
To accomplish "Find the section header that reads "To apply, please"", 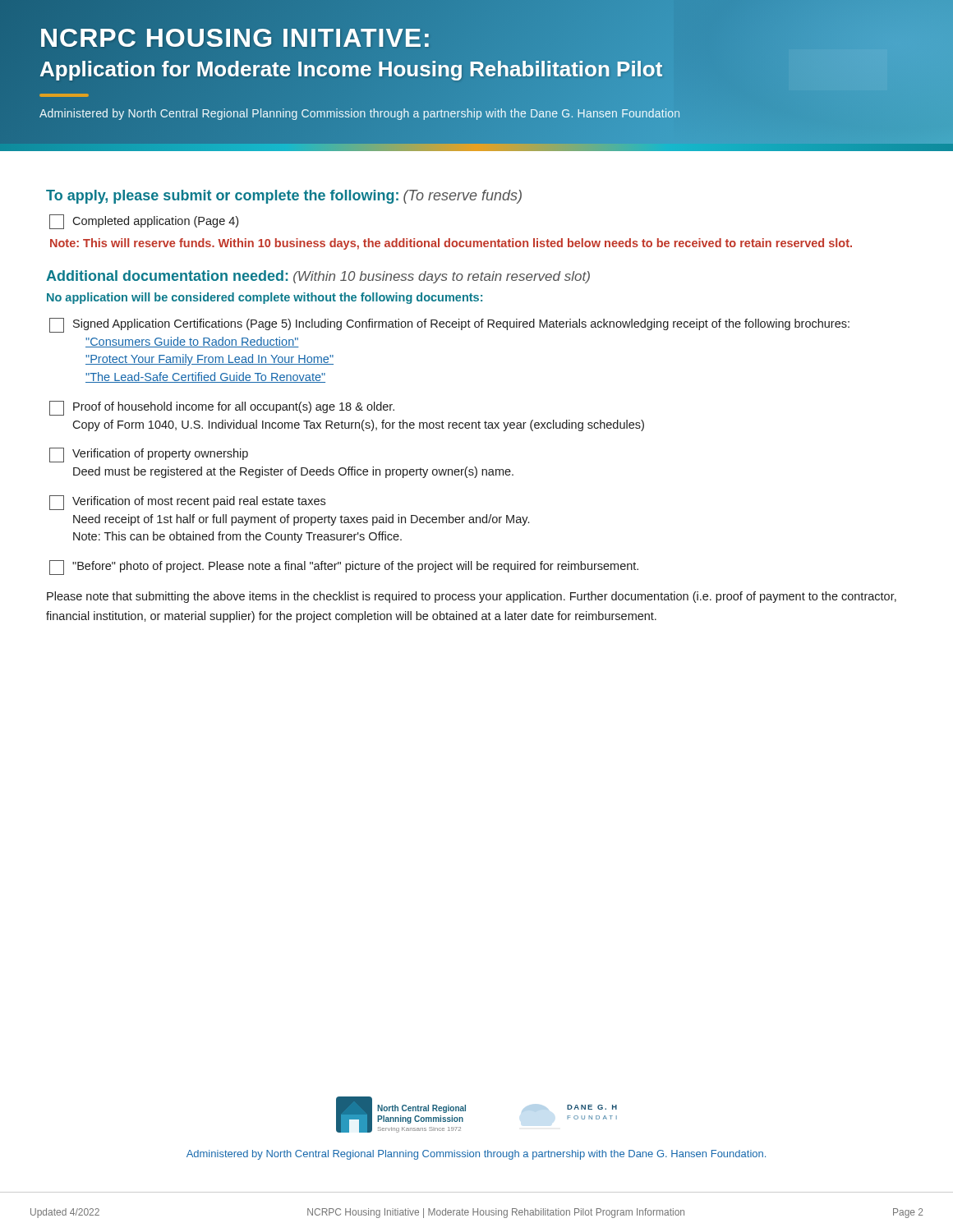I will [x=284, y=195].
